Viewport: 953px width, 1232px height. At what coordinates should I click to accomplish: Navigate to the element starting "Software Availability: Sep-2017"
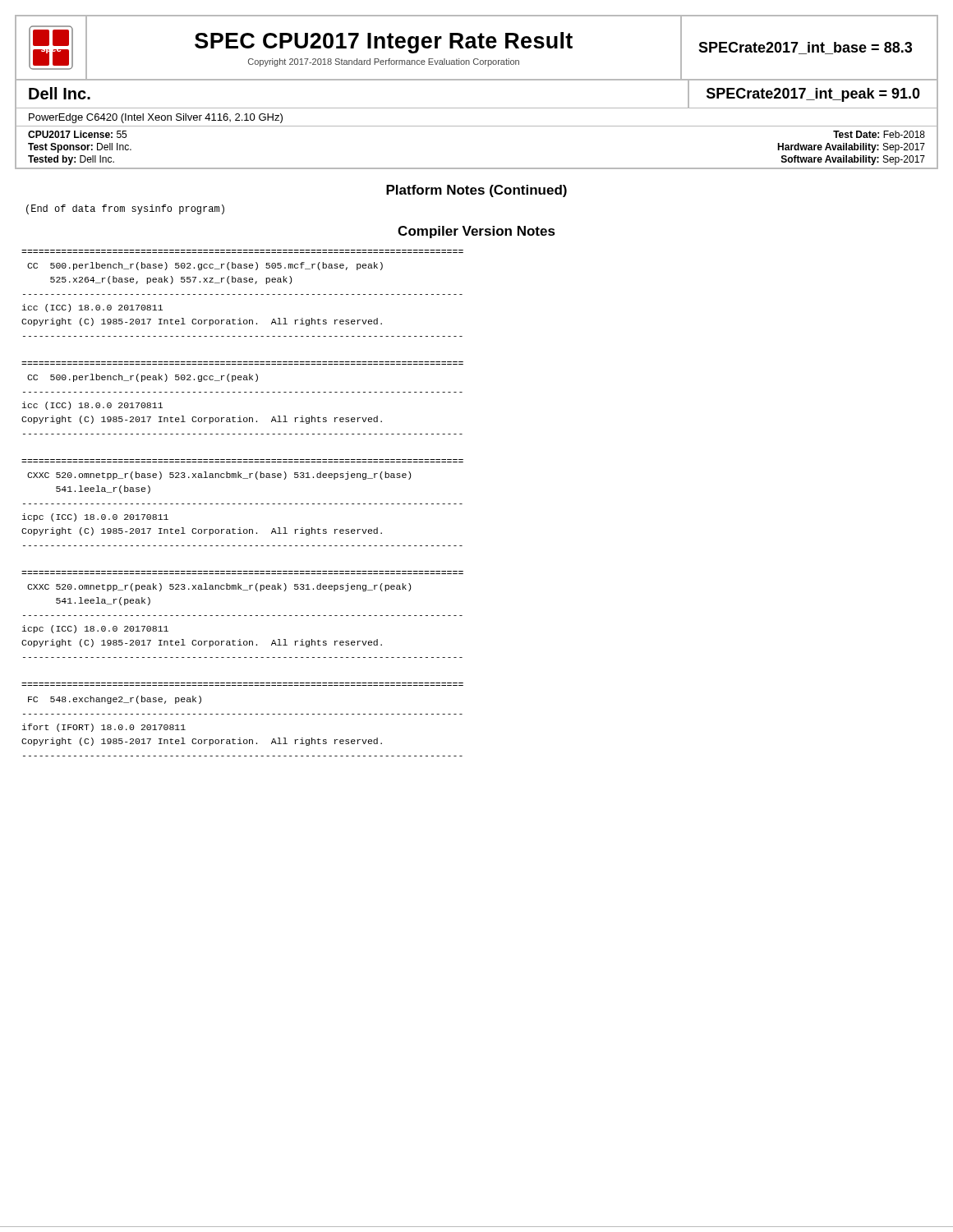[x=853, y=159]
